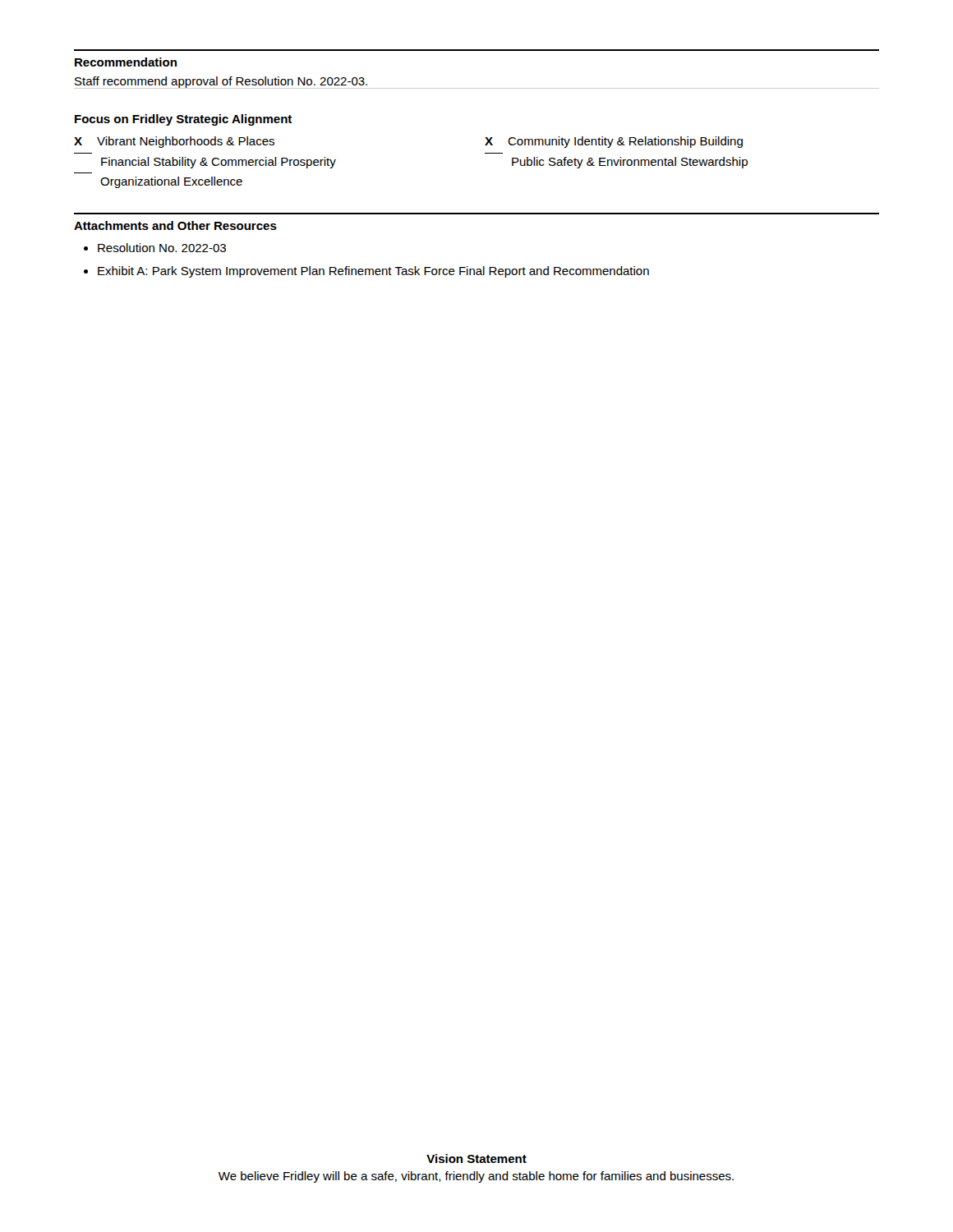Viewport: 953px width, 1232px height.
Task: Find the element starting "X Community Identity"
Action: [614, 141]
